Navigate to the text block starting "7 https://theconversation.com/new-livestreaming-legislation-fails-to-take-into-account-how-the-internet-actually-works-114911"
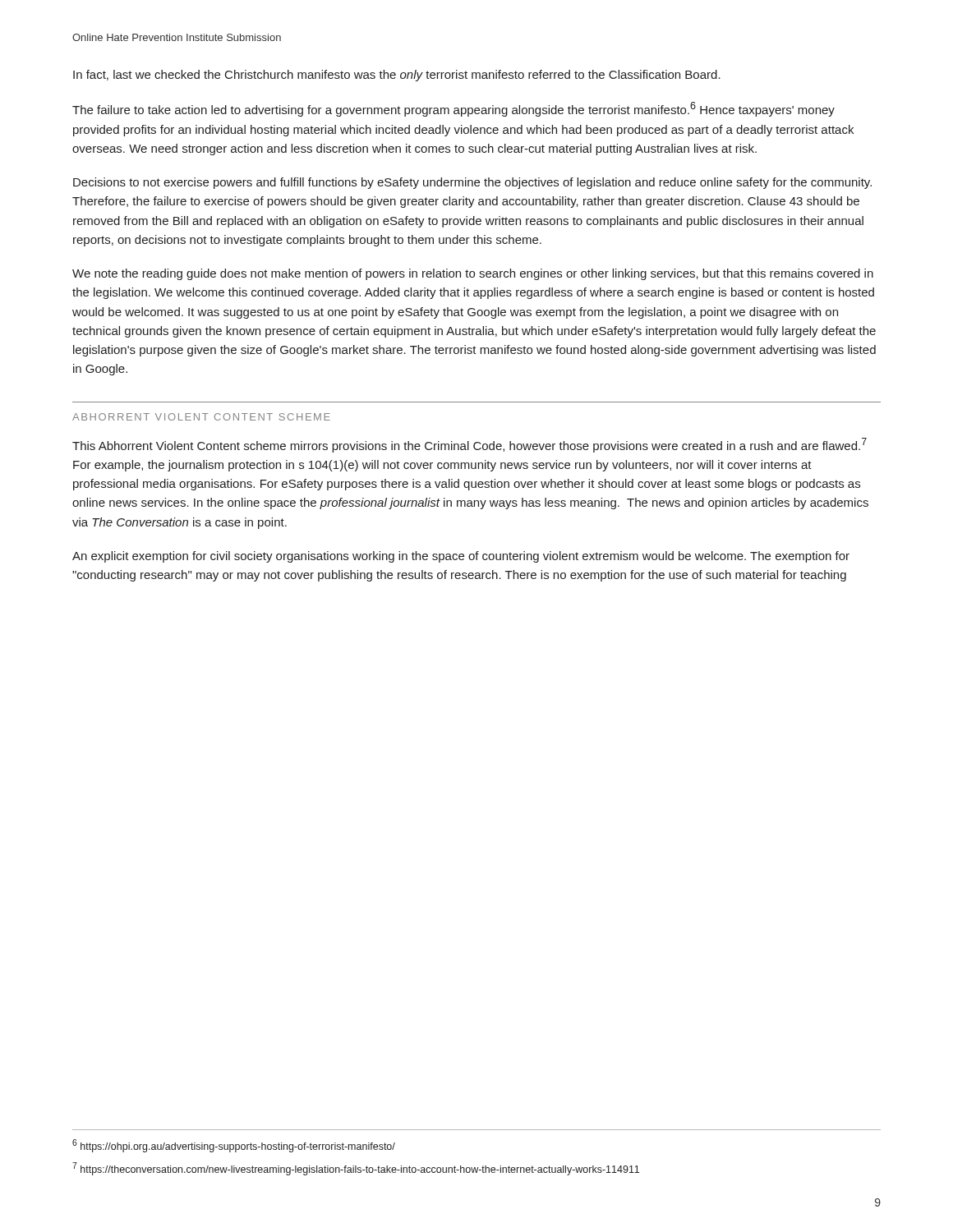Viewport: 953px width, 1232px height. 356,1168
